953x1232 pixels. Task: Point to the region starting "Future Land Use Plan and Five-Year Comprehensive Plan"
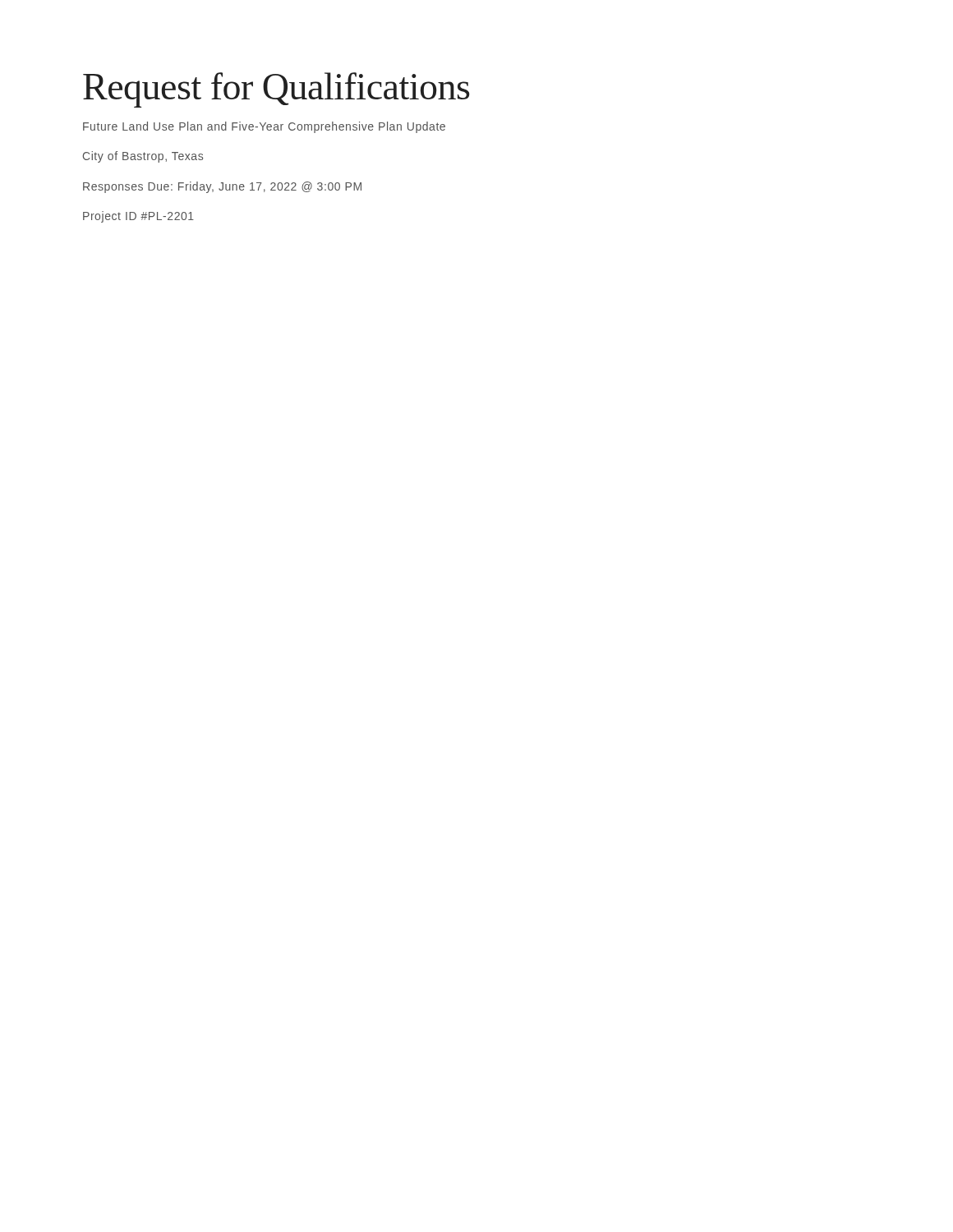264,126
